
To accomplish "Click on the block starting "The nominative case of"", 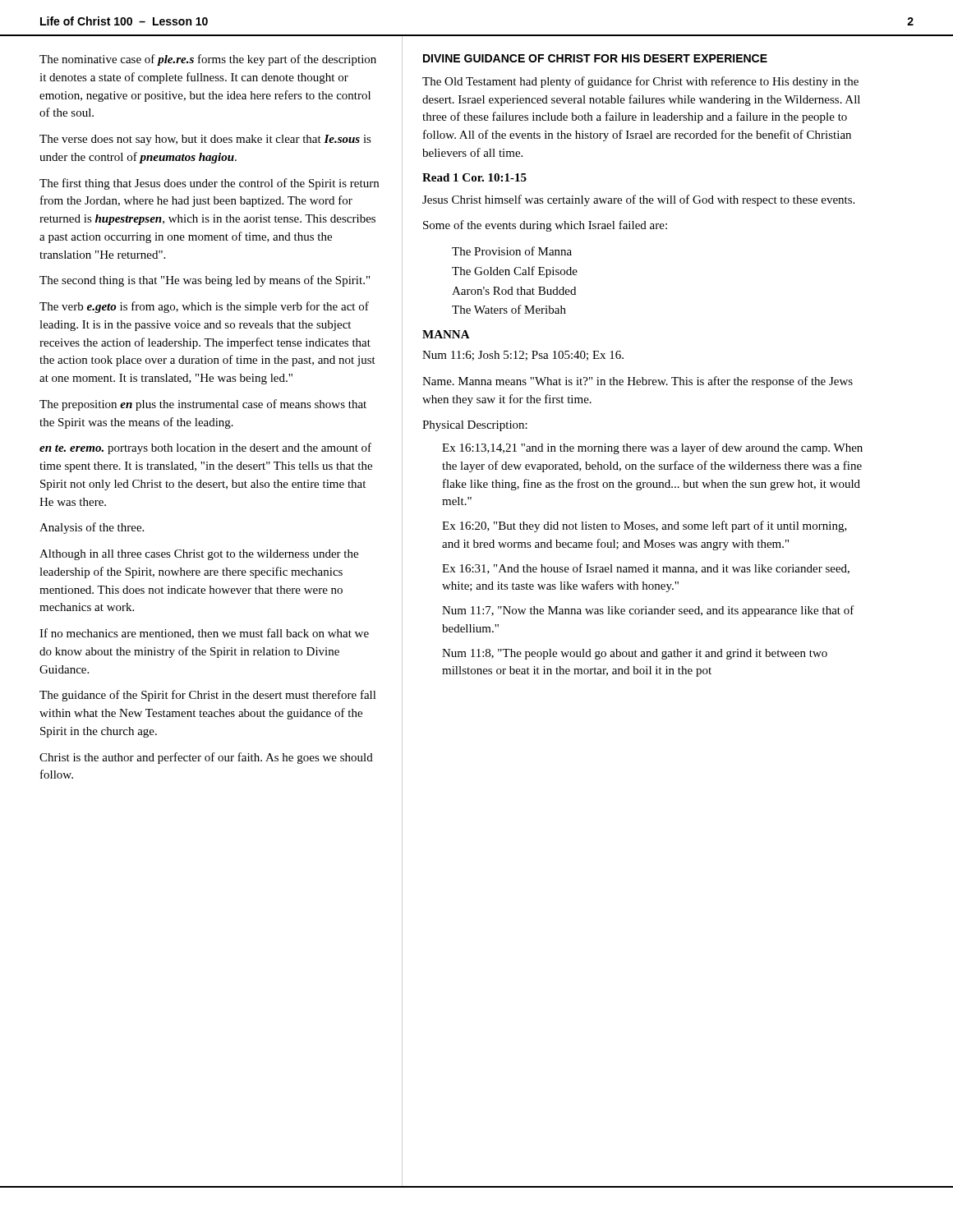I will coord(211,87).
